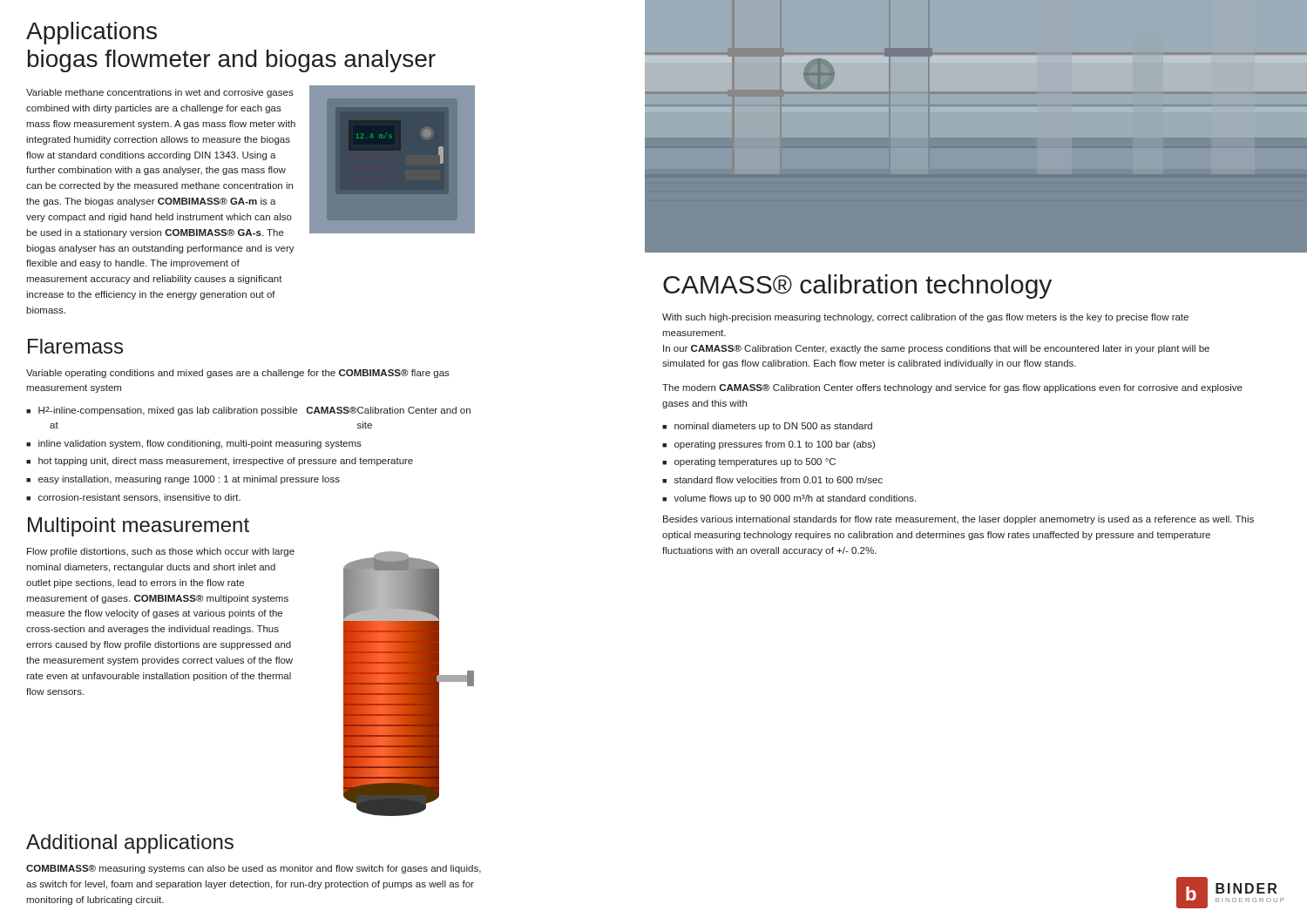Where is the passage that starts "Flow profile distortions, such as those"?
The height and width of the screenshot is (924, 1307).
[x=160, y=621]
